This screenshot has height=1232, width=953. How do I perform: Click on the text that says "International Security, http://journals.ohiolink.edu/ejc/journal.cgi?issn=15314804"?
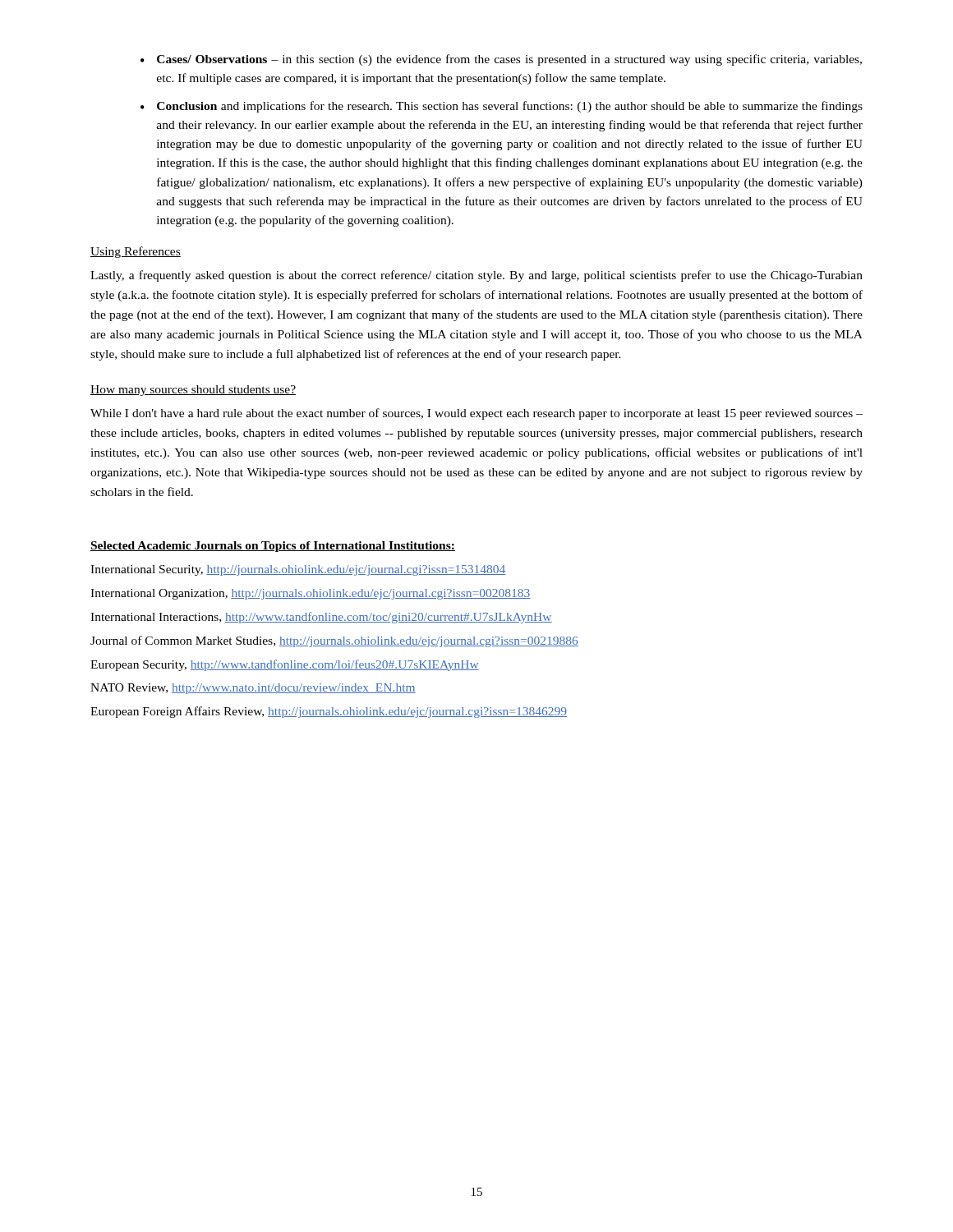[x=298, y=569]
